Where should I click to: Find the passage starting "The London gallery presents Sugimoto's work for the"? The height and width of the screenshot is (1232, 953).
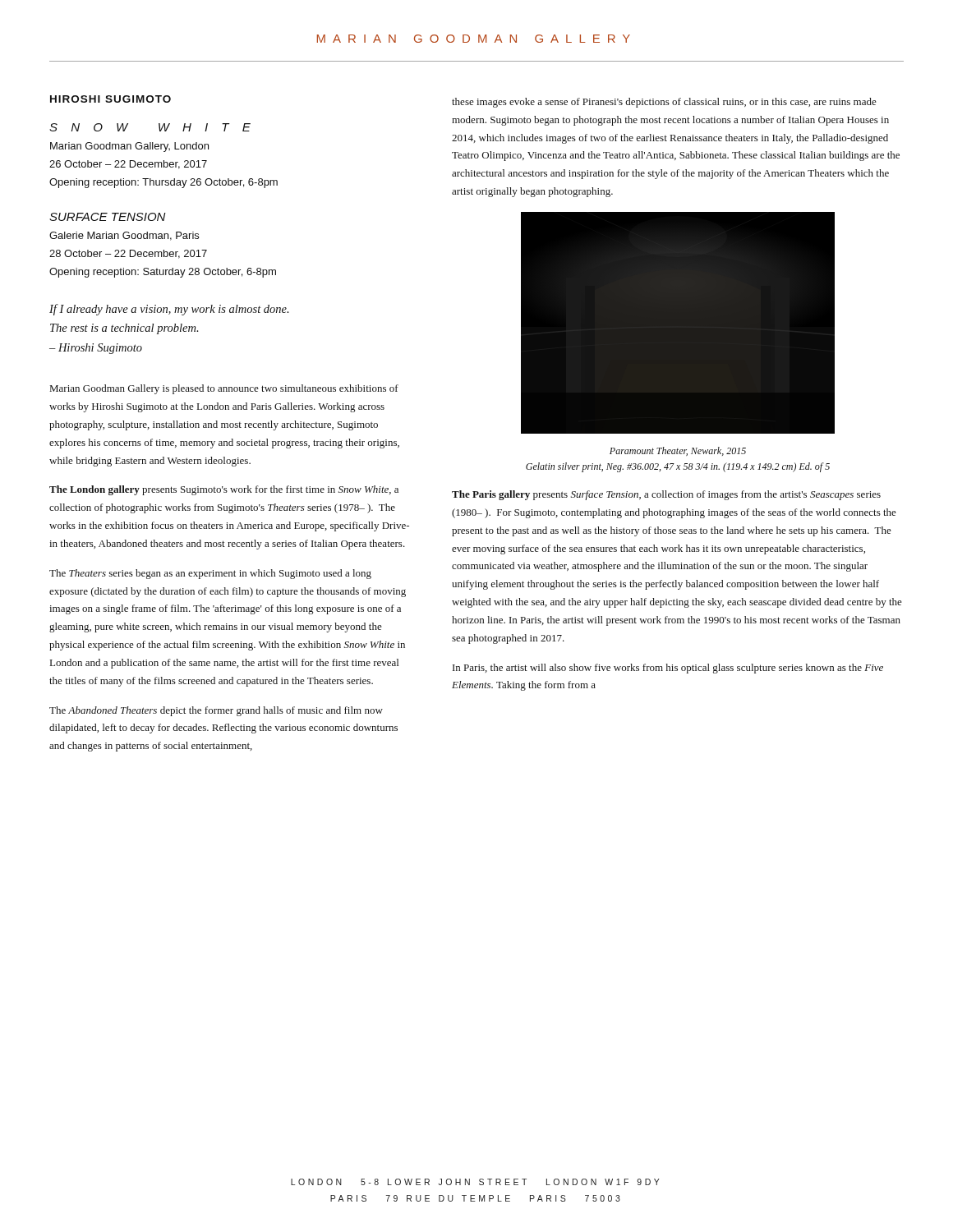[229, 516]
